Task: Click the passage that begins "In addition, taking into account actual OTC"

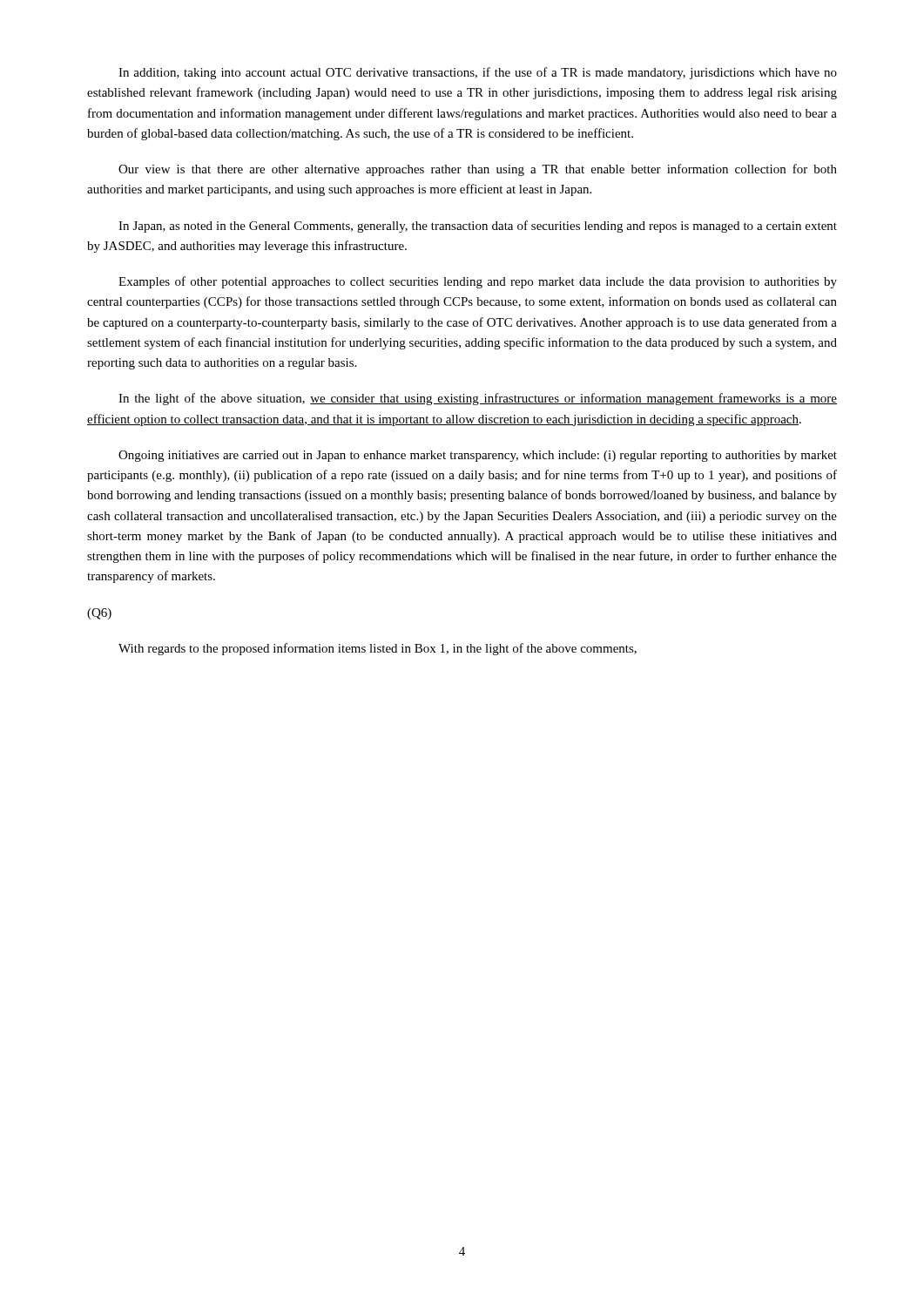Action: pos(462,103)
